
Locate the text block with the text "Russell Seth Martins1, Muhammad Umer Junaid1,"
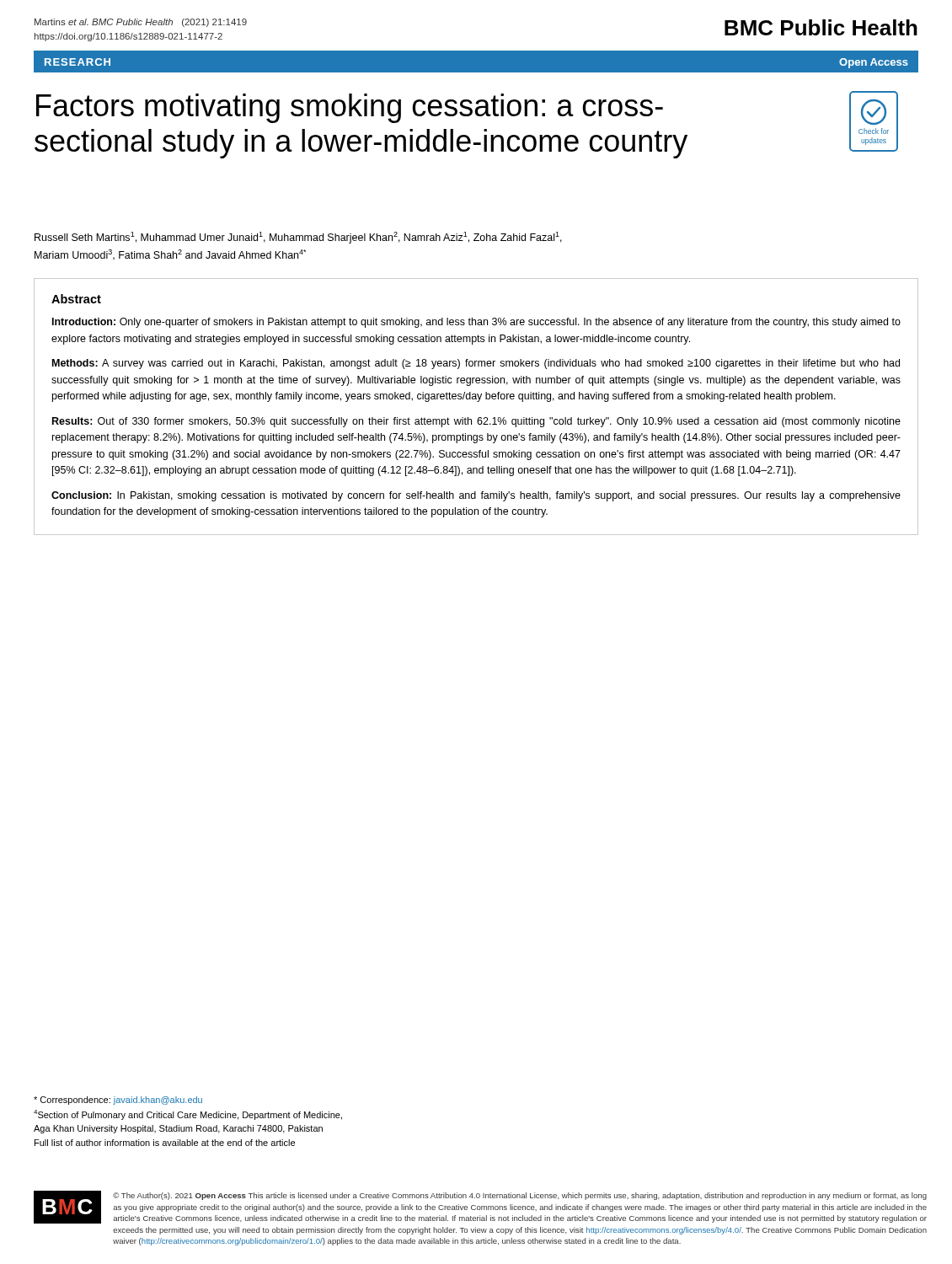[298, 246]
